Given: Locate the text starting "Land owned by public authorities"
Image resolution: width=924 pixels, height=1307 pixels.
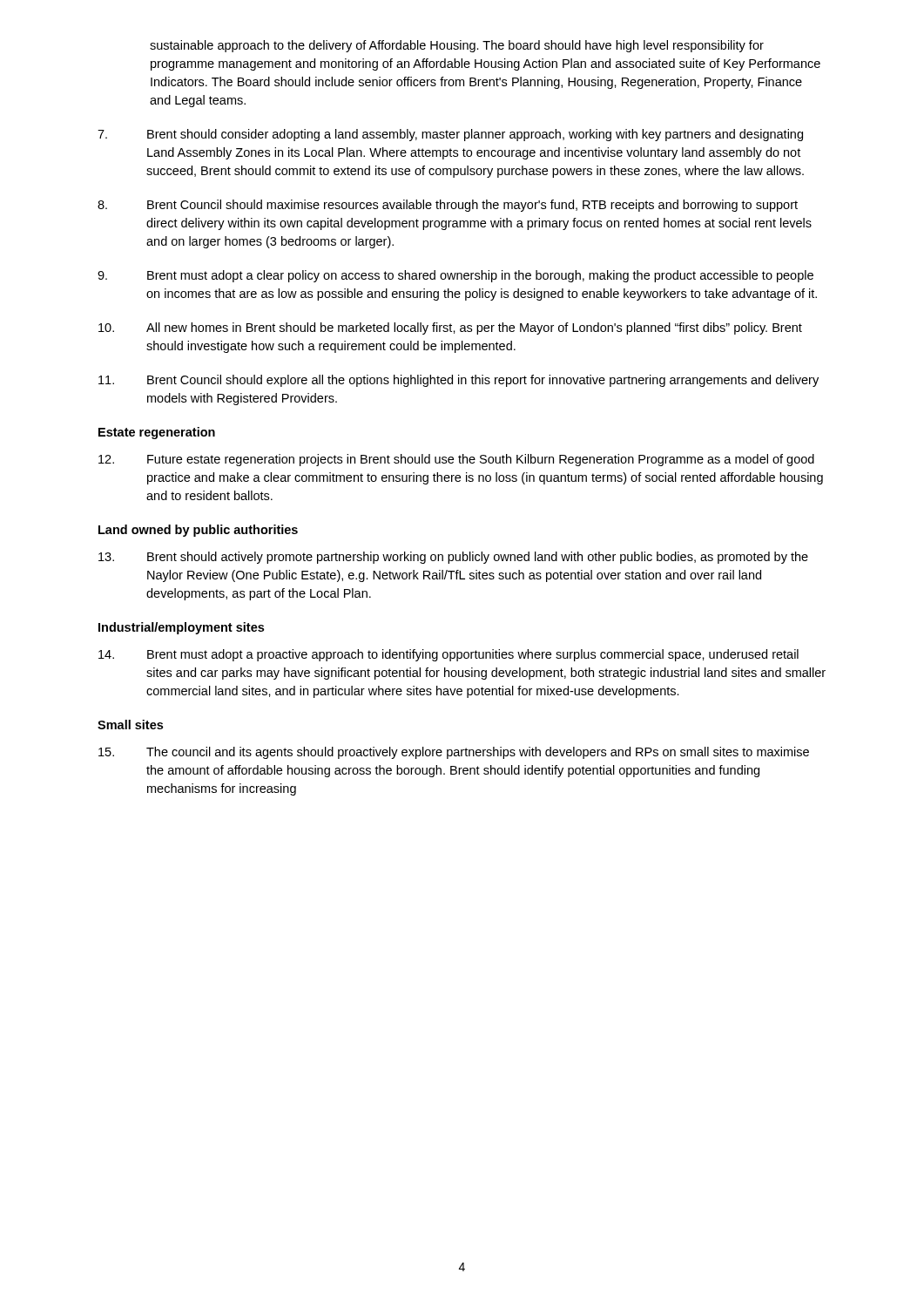Looking at the screenshot, I should coord(198,530).
